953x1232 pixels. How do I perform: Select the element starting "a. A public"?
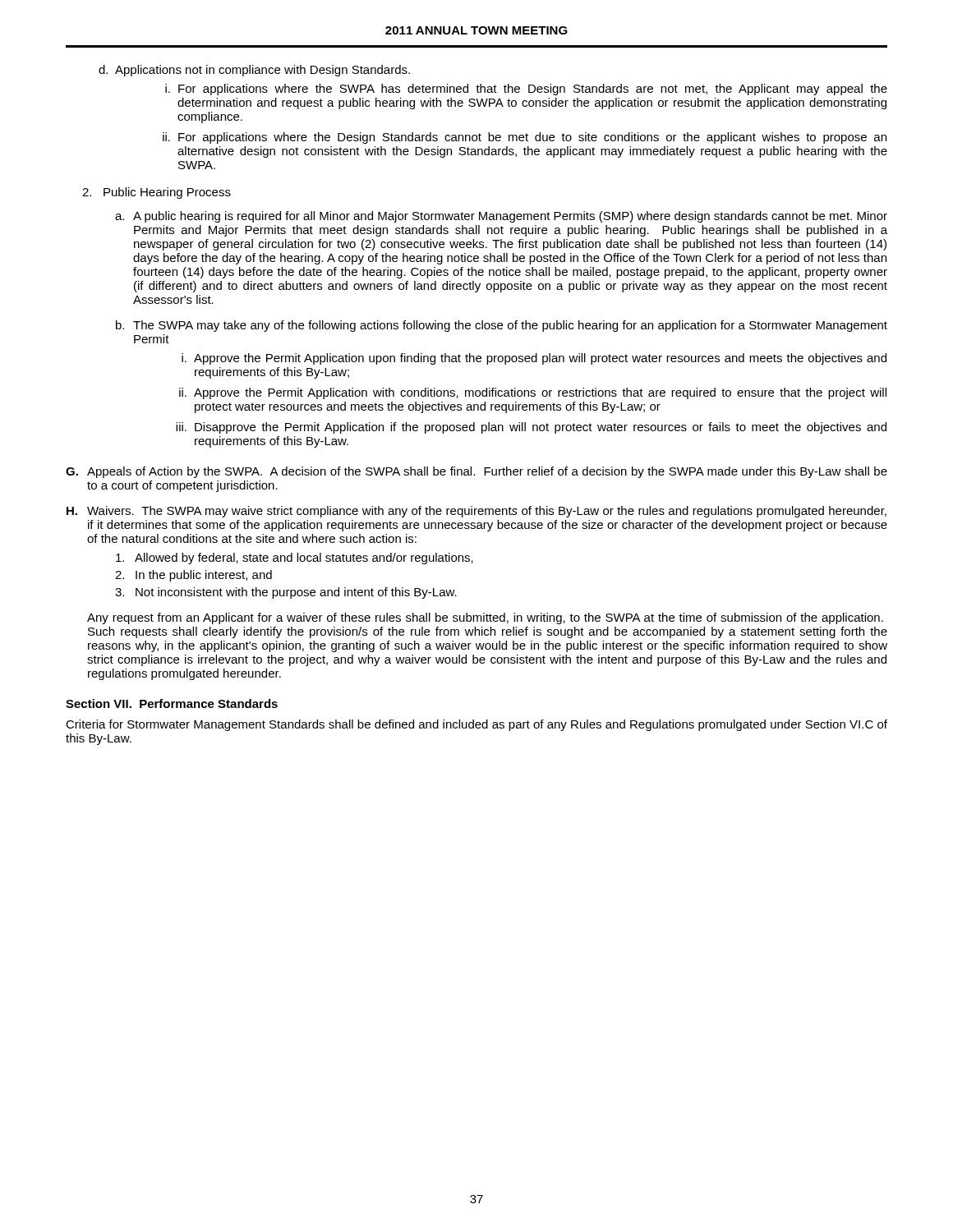[501, 257]
